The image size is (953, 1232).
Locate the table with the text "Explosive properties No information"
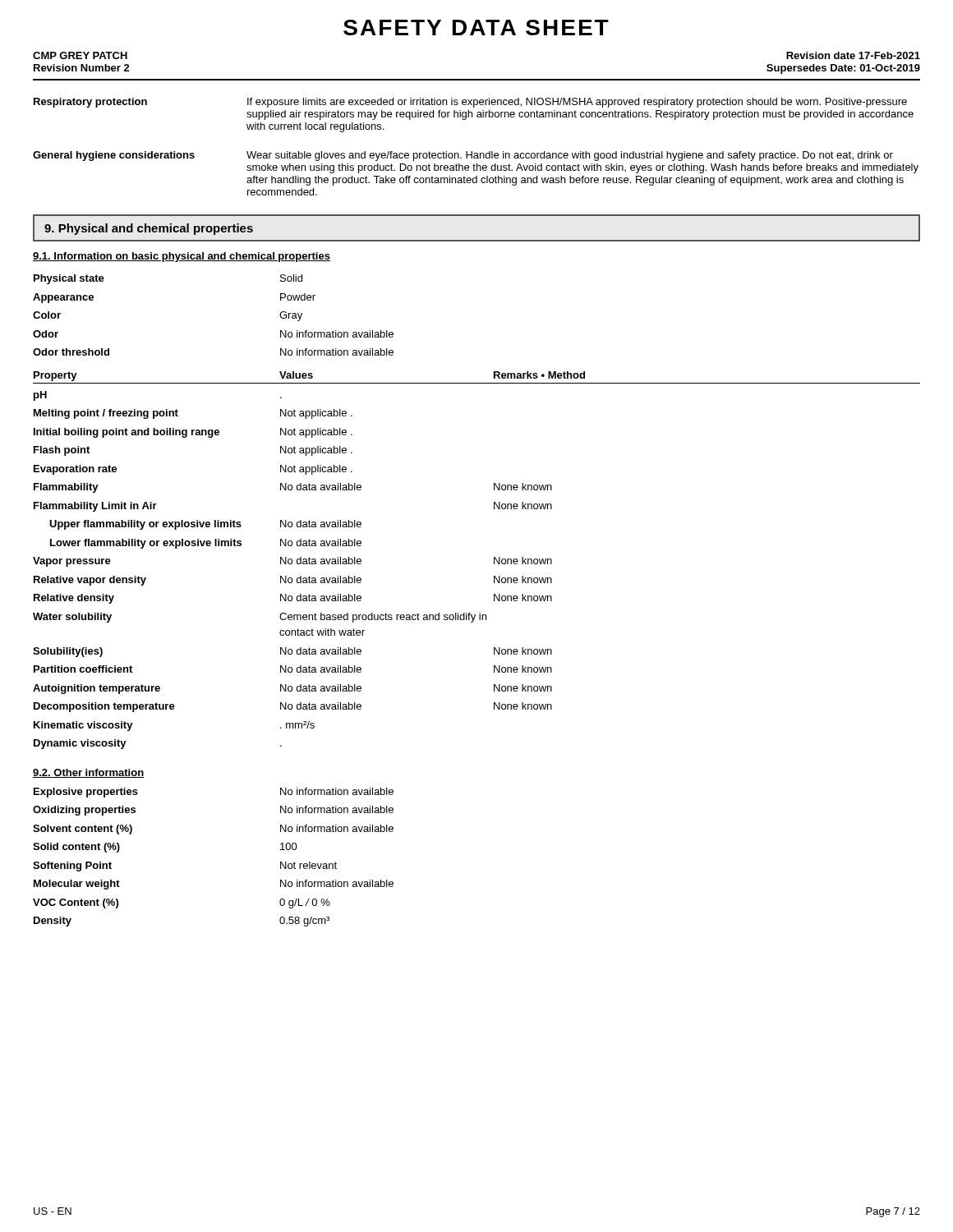pos(476,856)
